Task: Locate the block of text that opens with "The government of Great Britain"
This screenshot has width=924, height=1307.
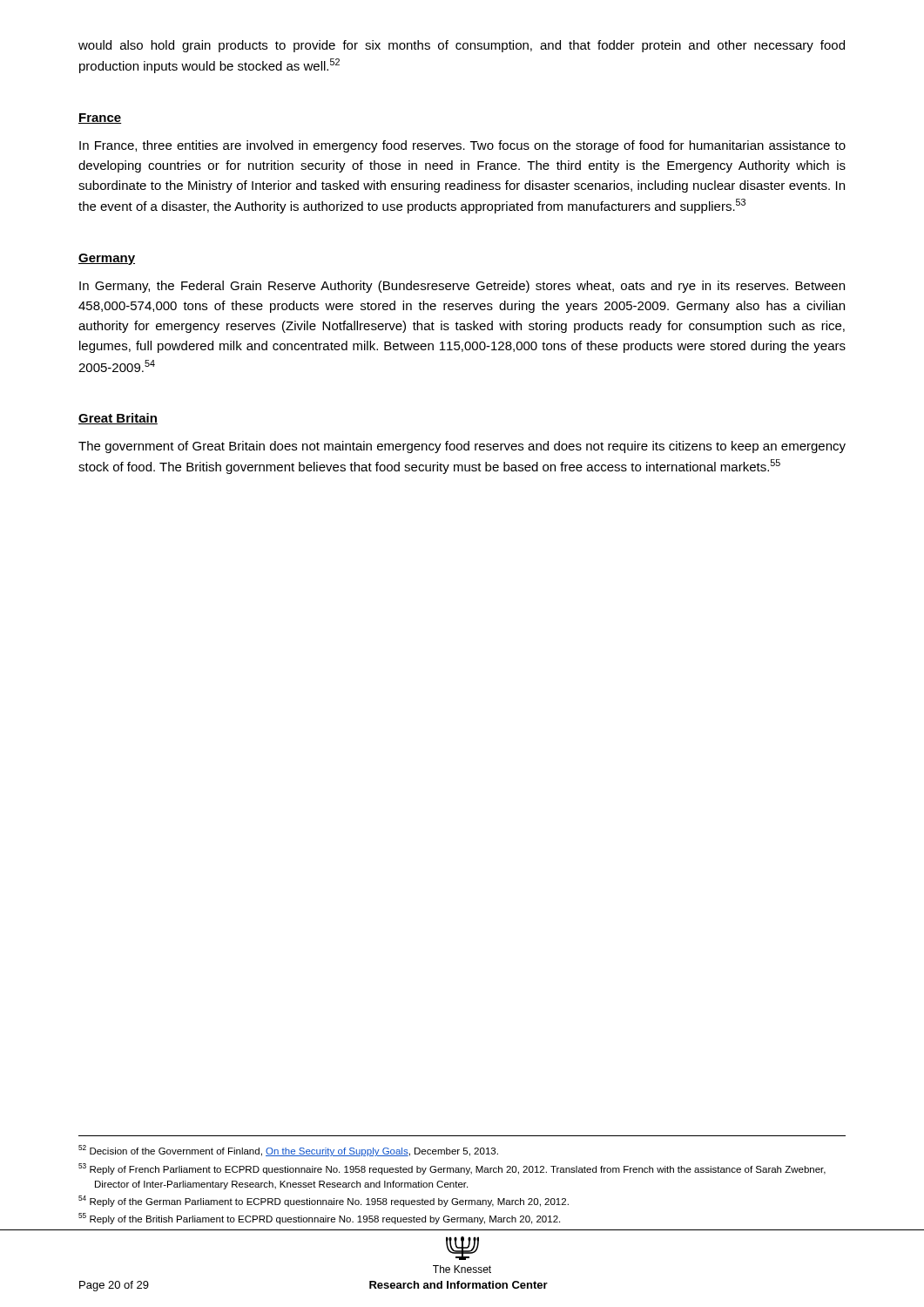Action: point(462,456)
